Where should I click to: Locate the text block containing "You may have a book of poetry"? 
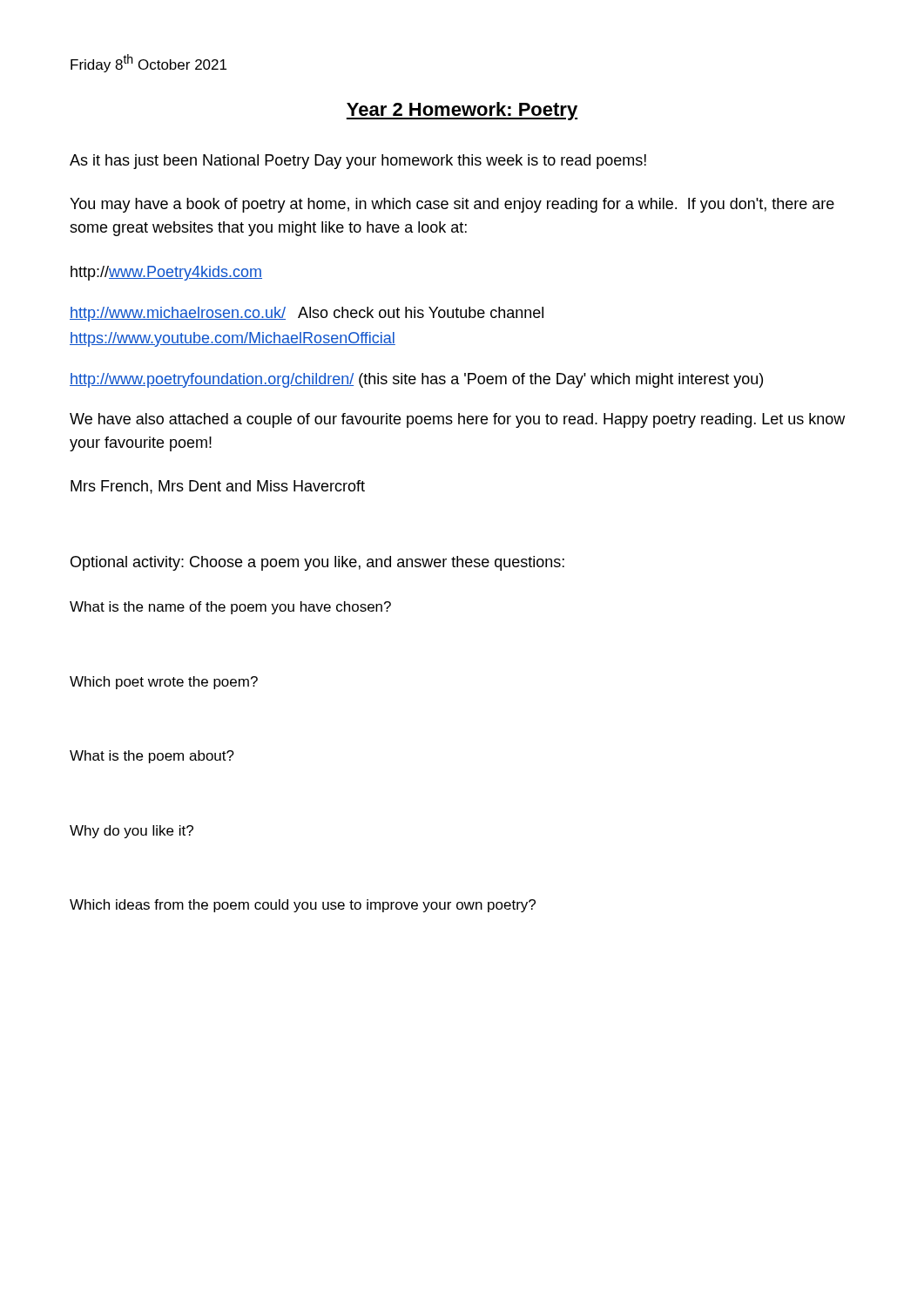(452, 216)
